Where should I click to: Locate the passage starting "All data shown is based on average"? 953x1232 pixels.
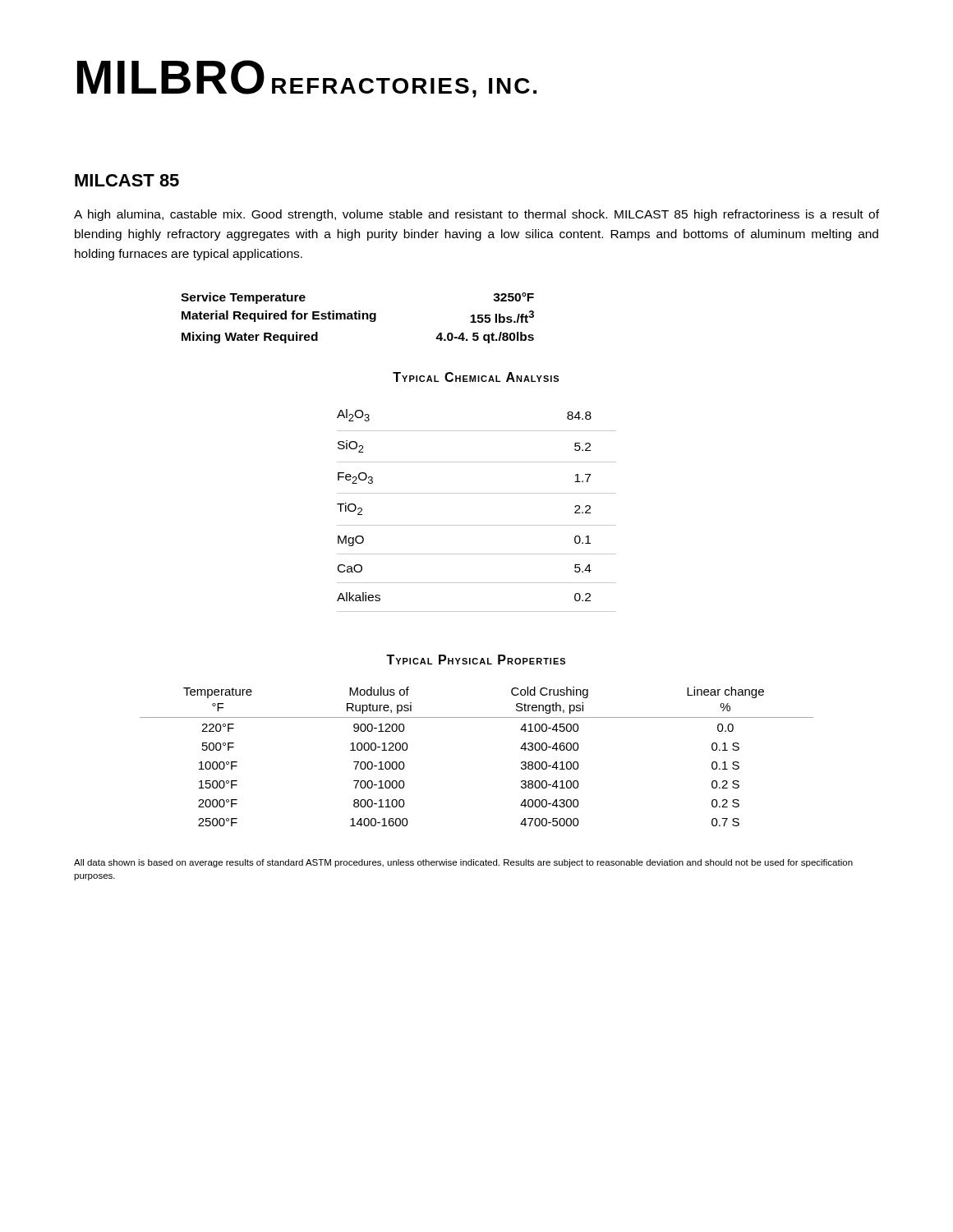click(x=463, y=869)
